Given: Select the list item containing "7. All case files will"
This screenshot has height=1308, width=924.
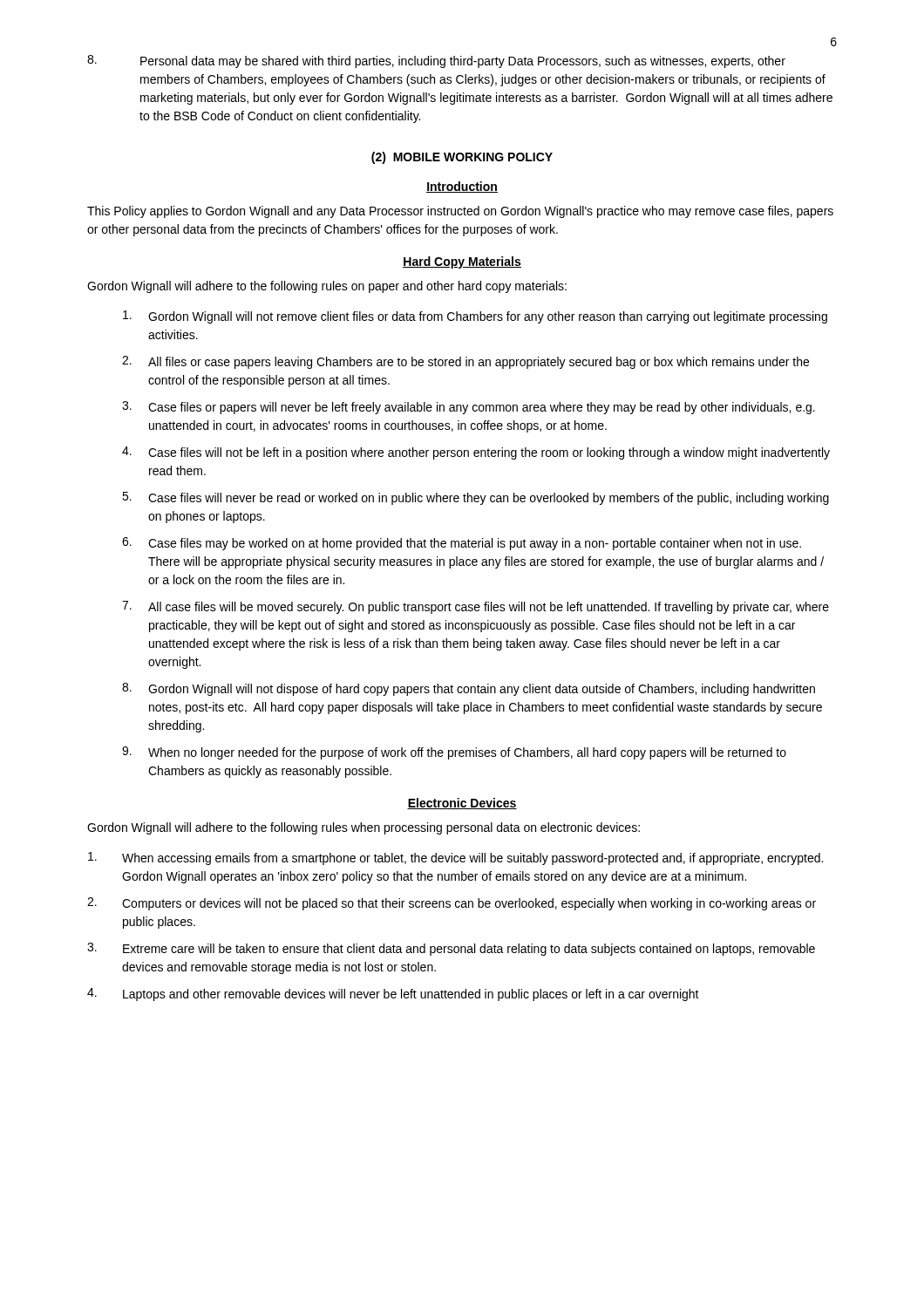Looking at the screenshot, I should tap(479, 635).
